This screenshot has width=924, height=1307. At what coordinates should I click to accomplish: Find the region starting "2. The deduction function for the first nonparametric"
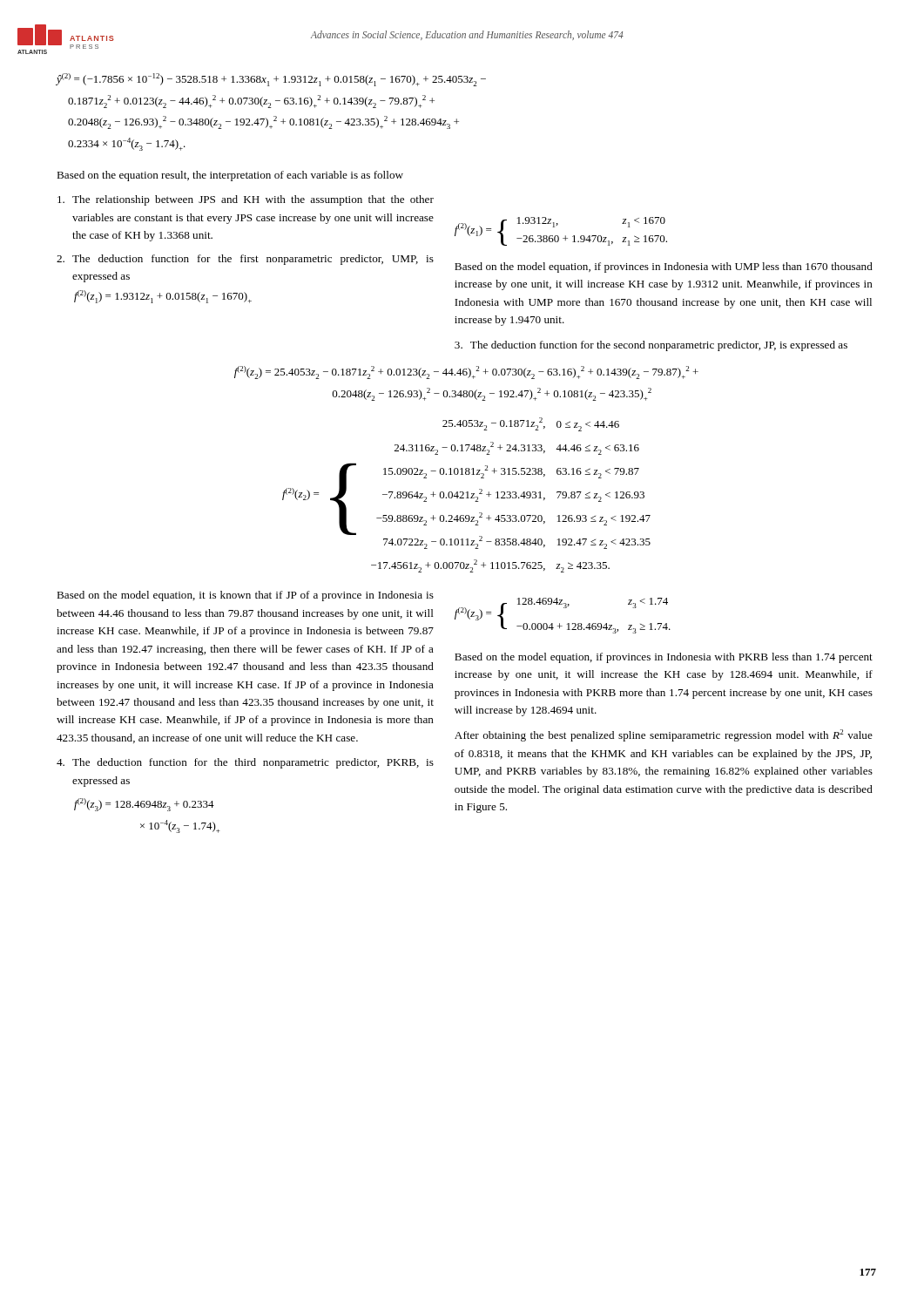click(245, 267)
